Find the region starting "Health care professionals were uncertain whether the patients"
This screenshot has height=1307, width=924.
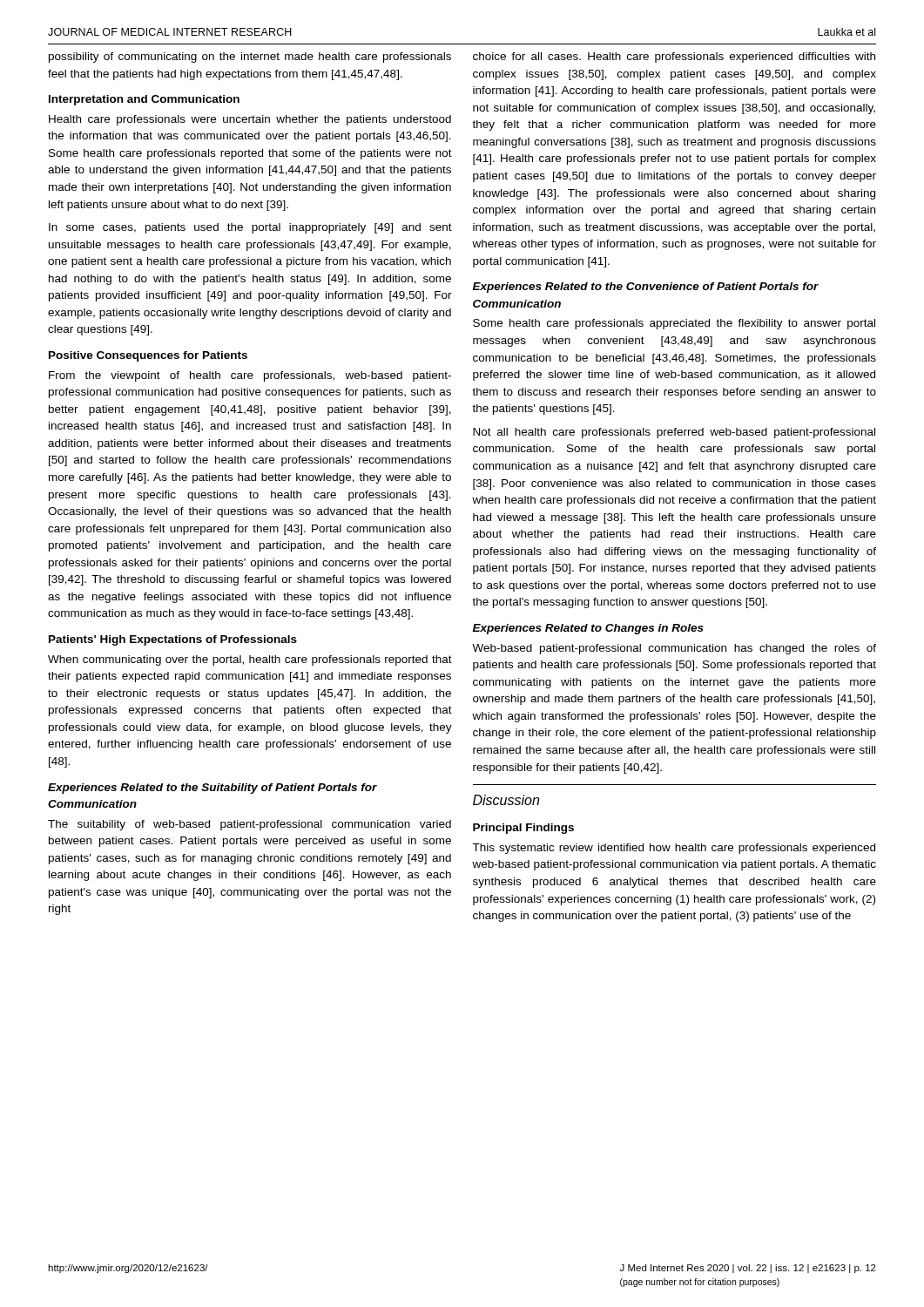250,162
